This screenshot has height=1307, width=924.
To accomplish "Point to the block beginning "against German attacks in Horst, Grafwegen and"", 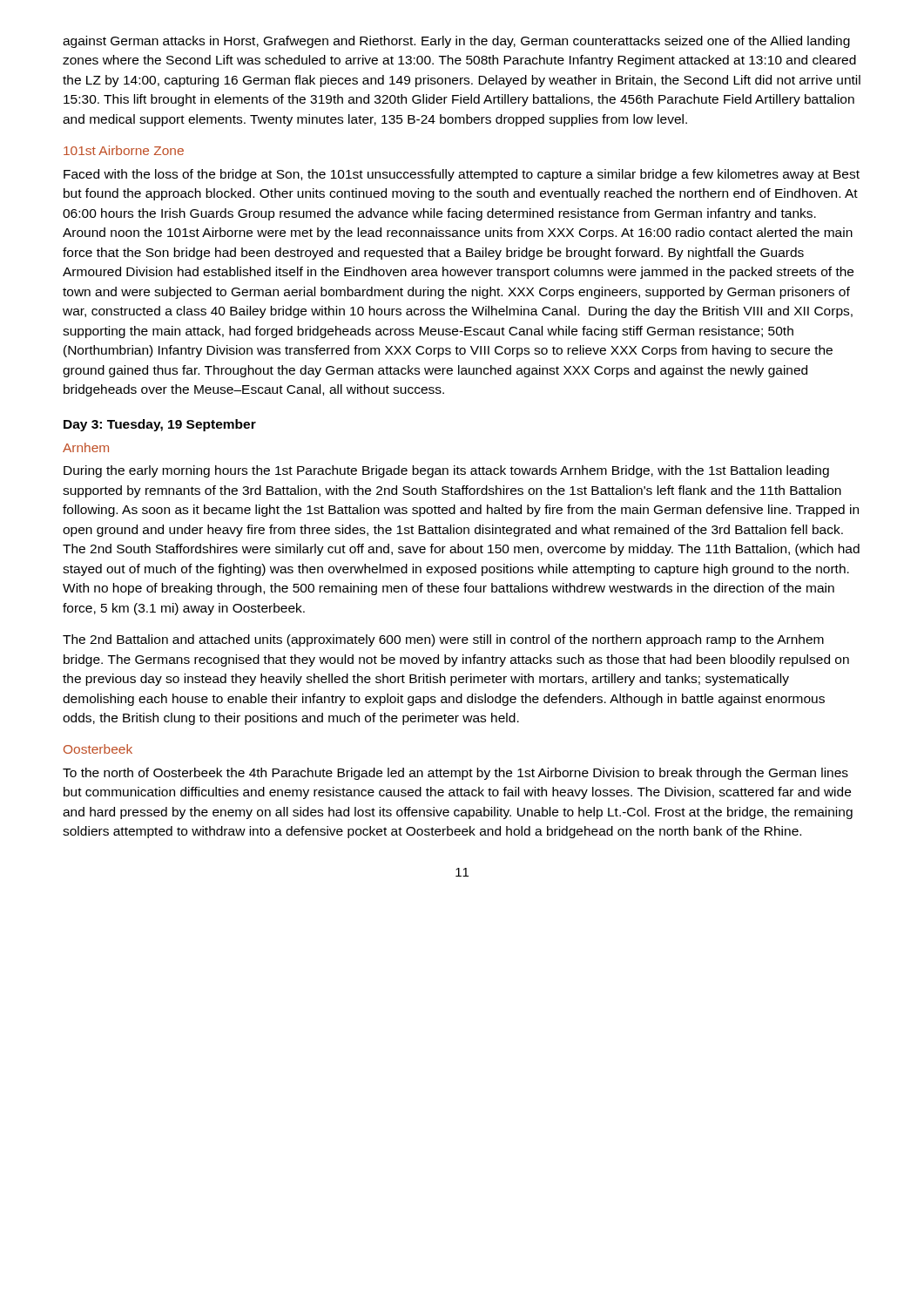I will (x=462, y=80).
